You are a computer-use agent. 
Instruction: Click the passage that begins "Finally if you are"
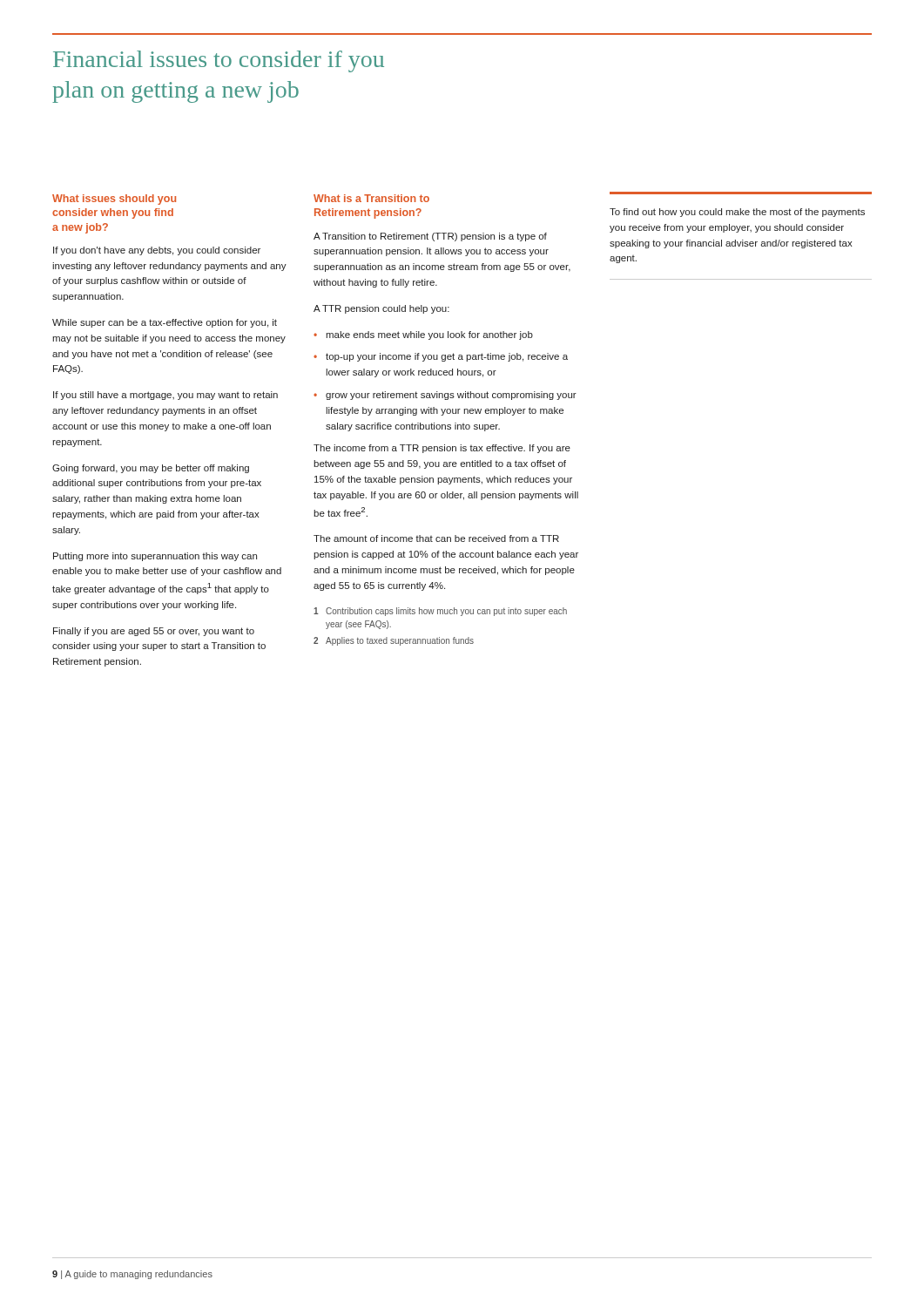[x=170, y=647]
